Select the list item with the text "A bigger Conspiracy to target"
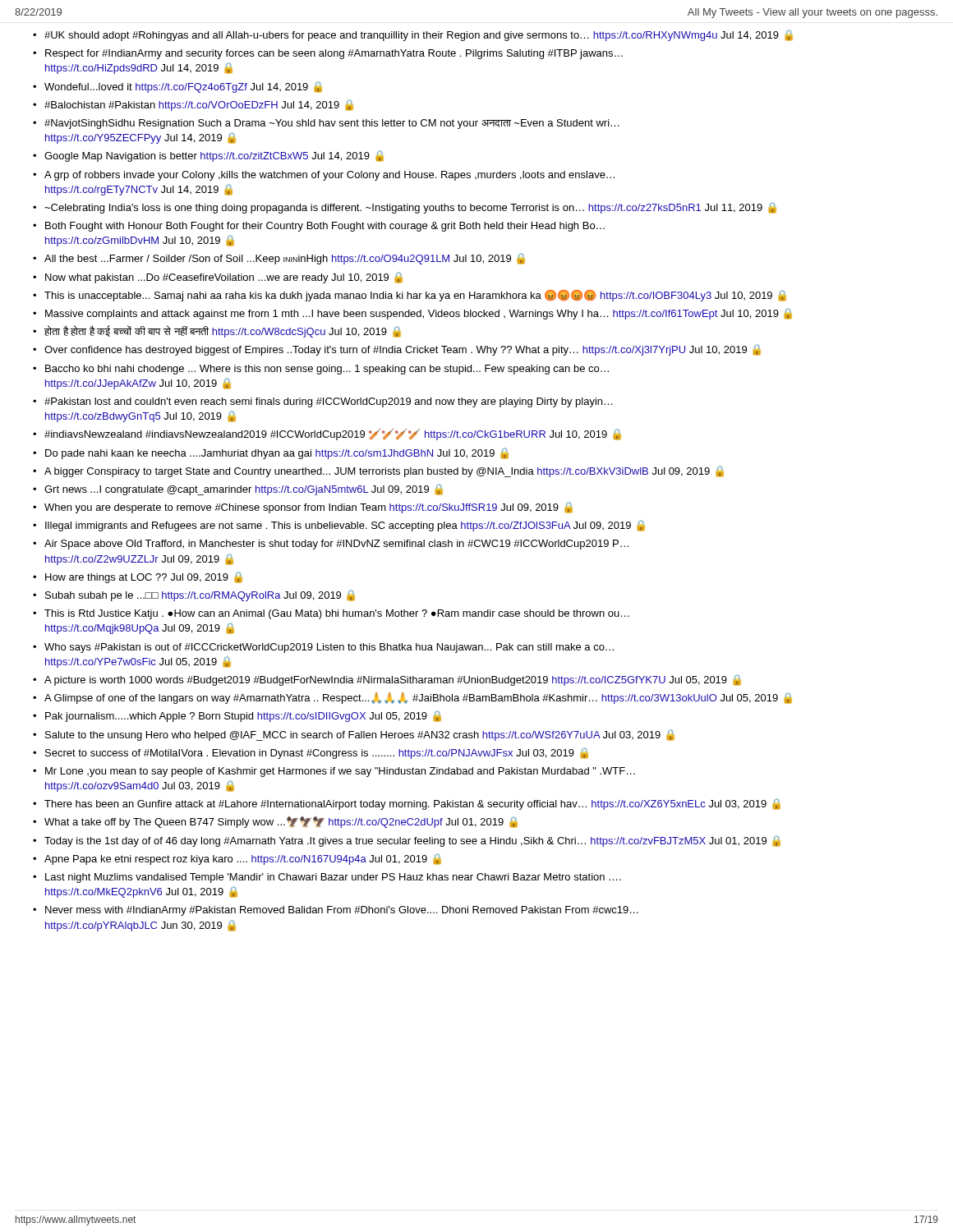Screen dimensions: 1232x953 coord(385,471)
